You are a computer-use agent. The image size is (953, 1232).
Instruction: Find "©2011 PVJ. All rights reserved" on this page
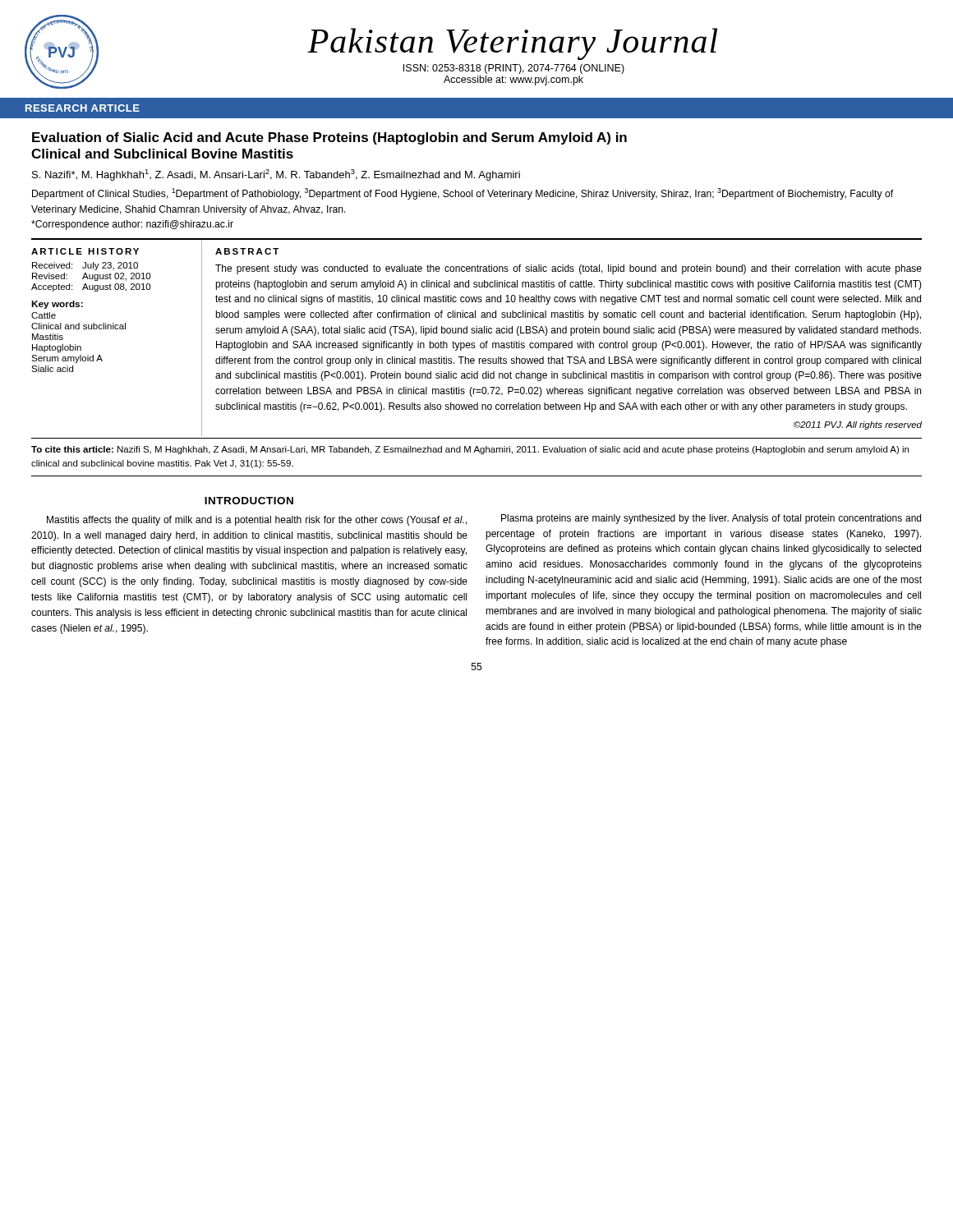pyautogui.click(x=858, y=425)
